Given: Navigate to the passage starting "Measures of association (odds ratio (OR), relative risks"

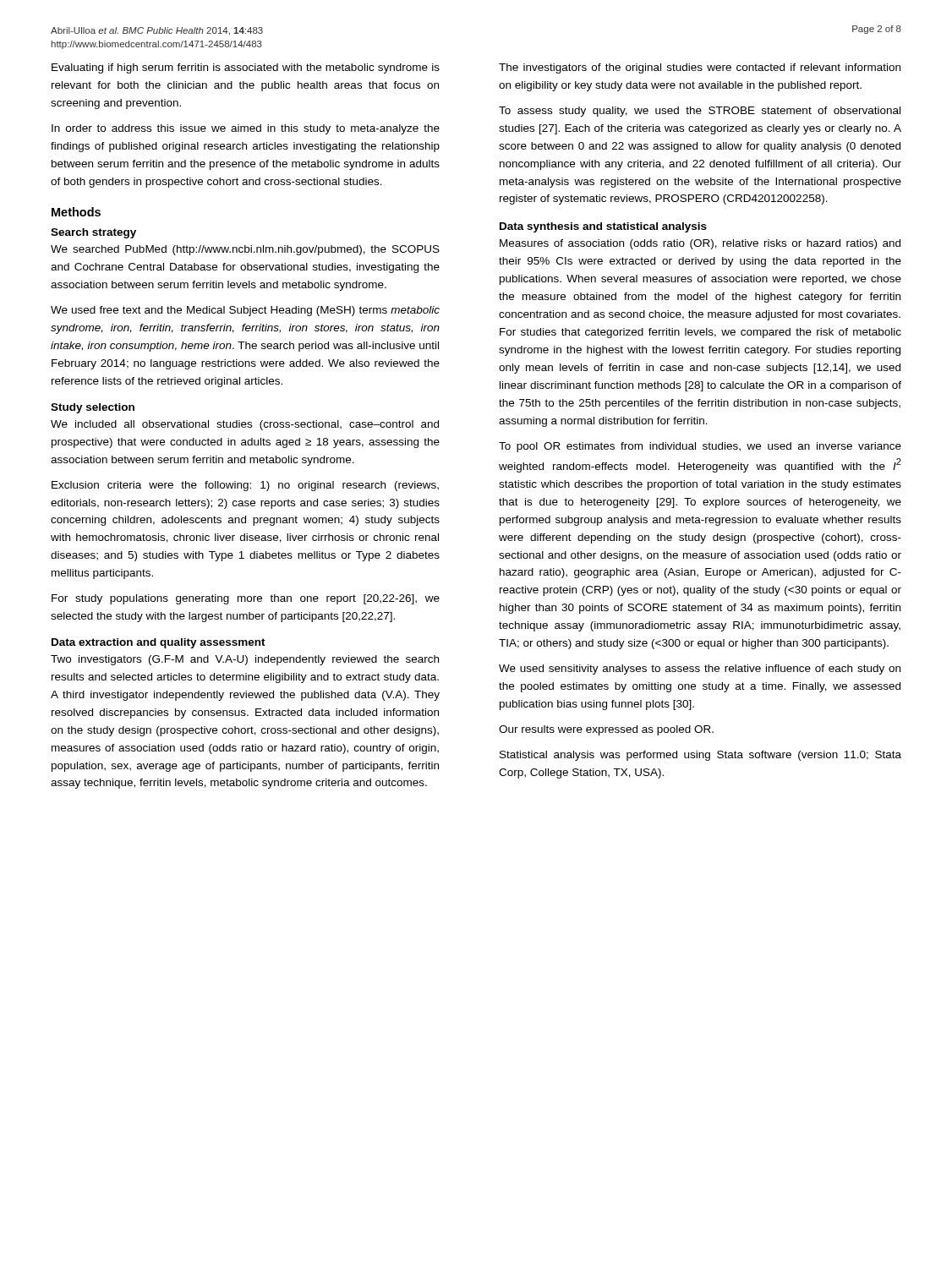Looking at the screenshot, I should pos(700,333).
